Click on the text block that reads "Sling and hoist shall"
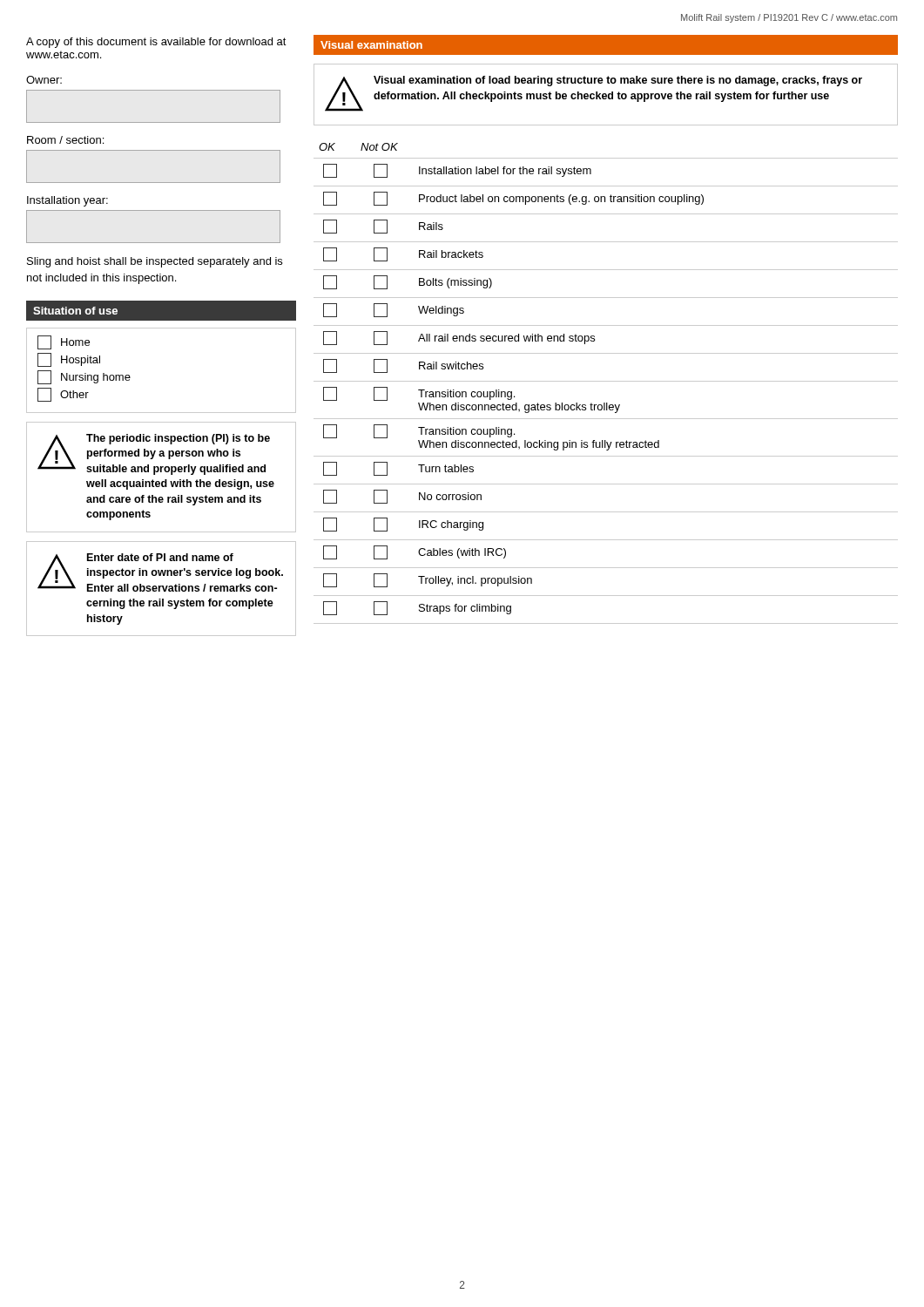The width and height of the screenshot is (924, 1307). click(155, 269)
